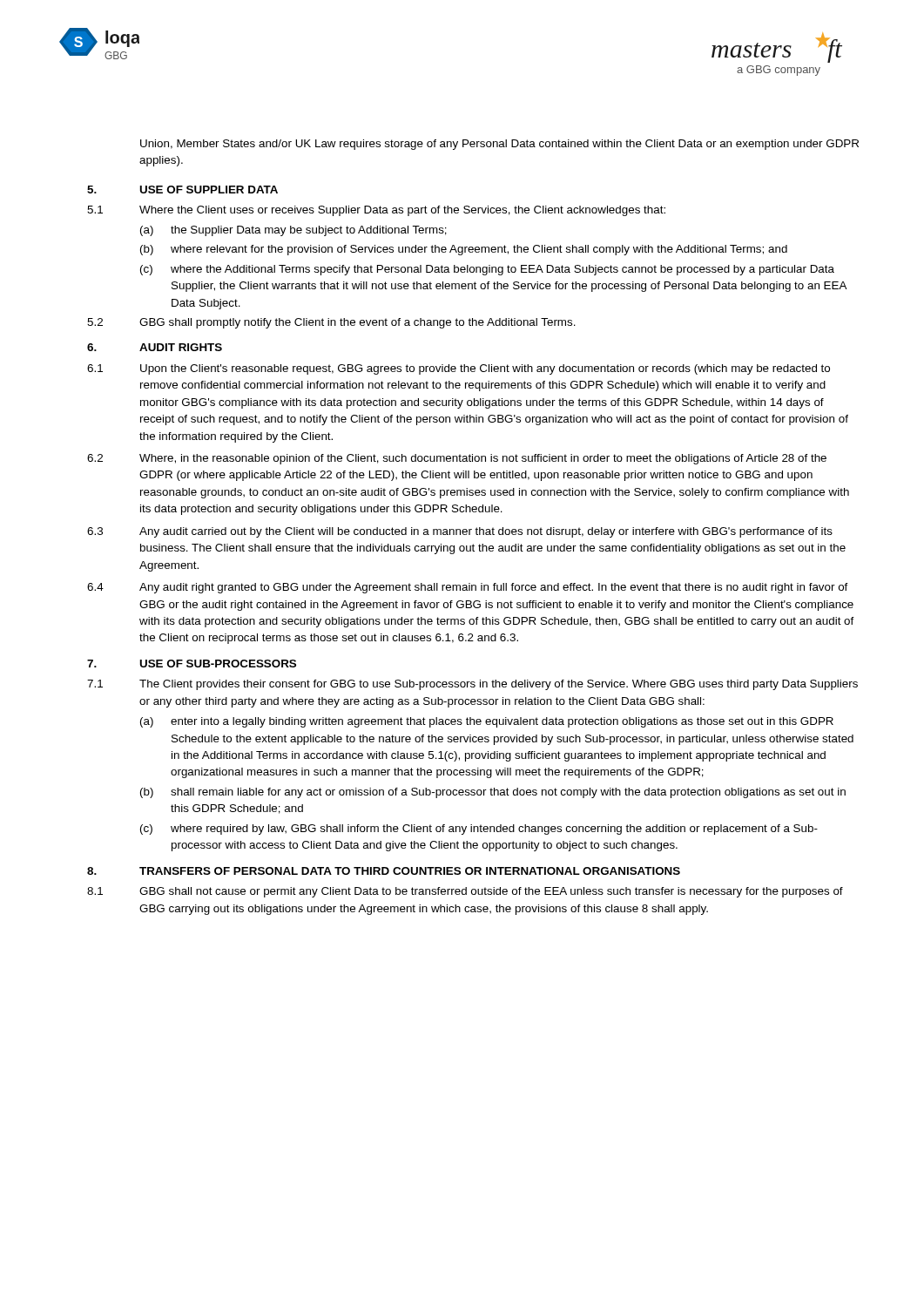Screen dimensions: 1307x924
Task: Select the region starting "enter into a legally binding written agreement that"
Action: tap(512, 747)
